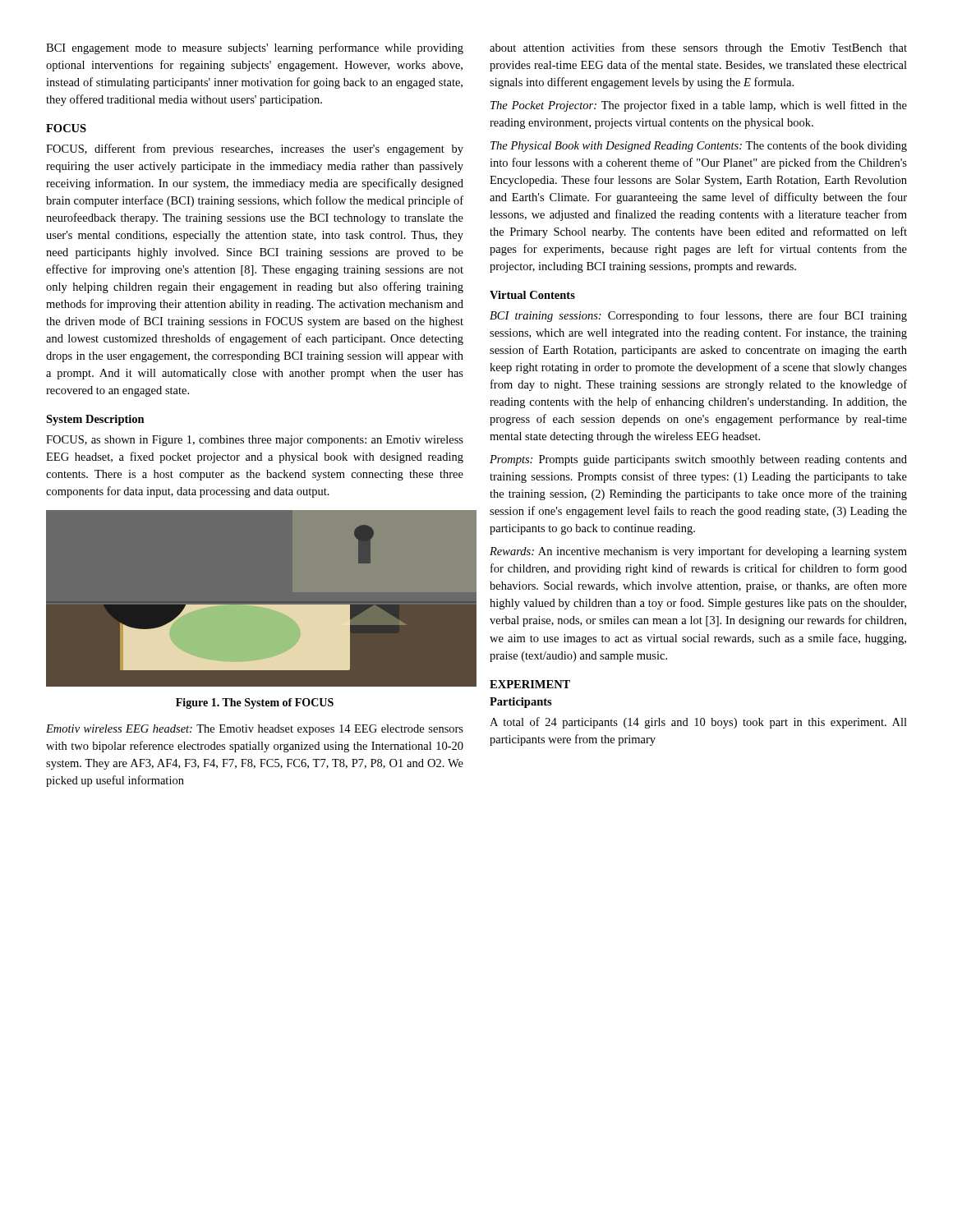Image resolution: width=953 pixels, height=1232 pixels.
Task: Click on the text block containing "FOCUS, as shown in Figure"
Action: point(255,466)
